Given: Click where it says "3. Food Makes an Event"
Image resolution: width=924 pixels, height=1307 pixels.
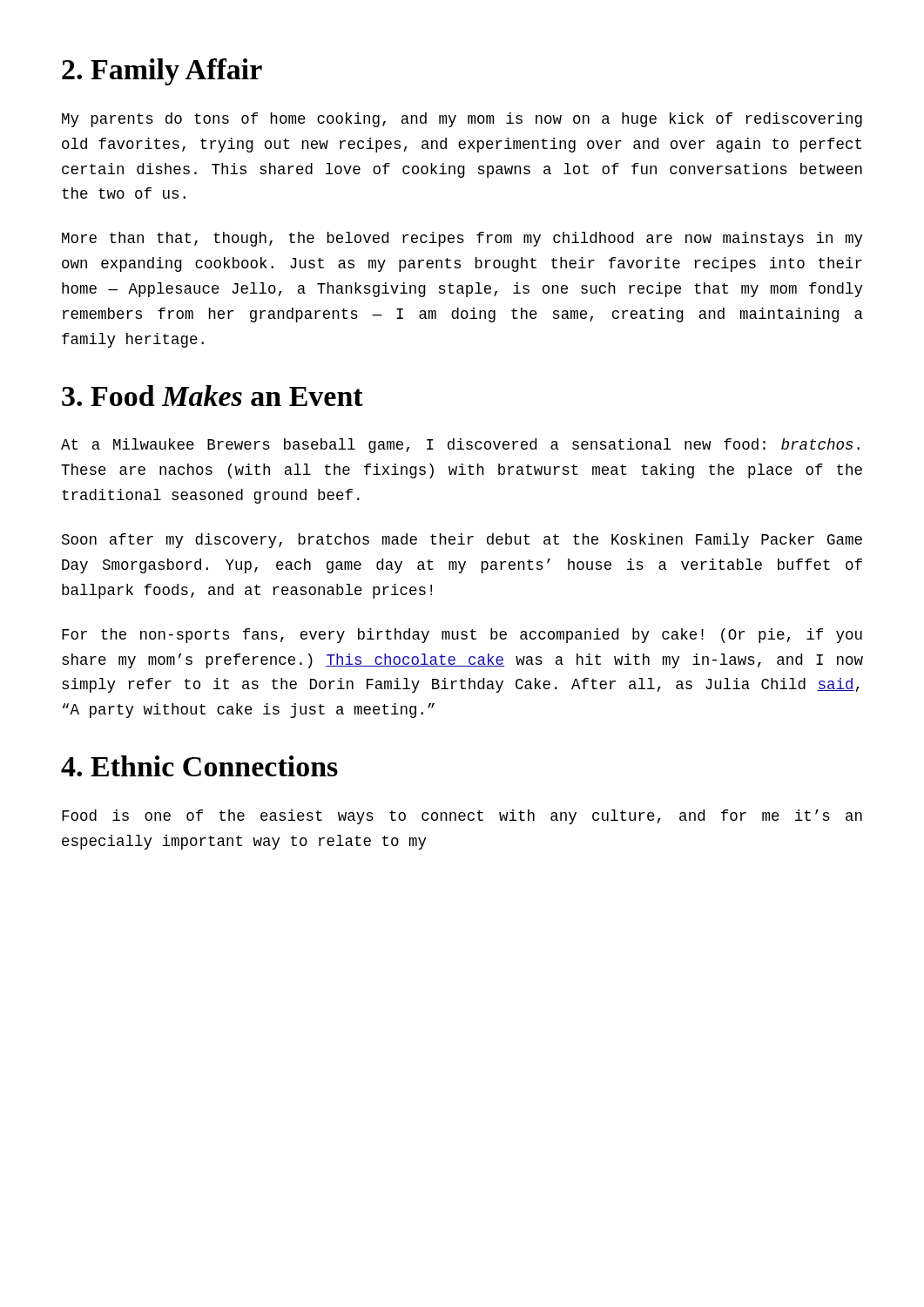Looking at the screenshot, I should click(x=212, y=396).
